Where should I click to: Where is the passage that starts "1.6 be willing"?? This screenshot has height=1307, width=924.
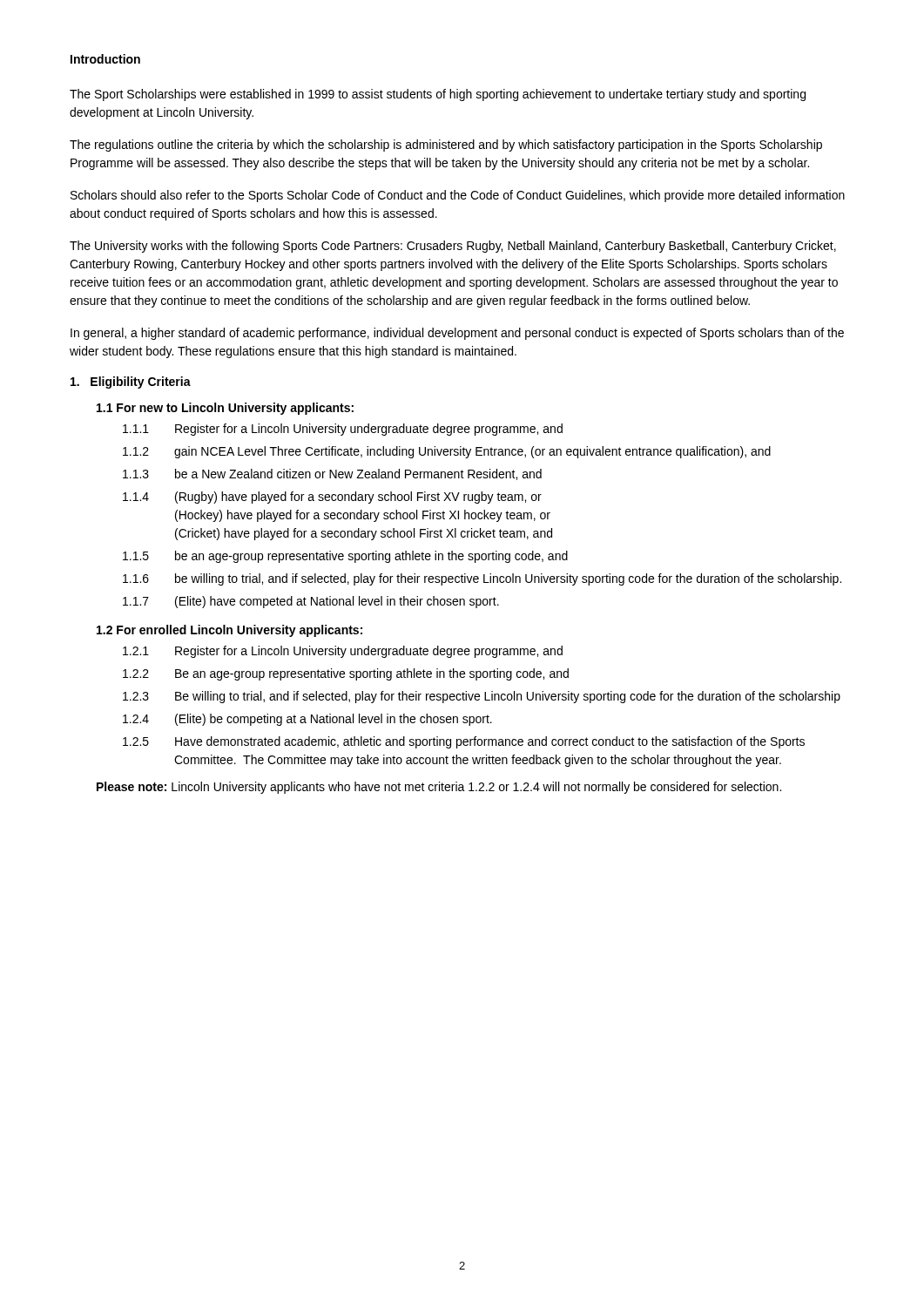(x=488, y=579)
